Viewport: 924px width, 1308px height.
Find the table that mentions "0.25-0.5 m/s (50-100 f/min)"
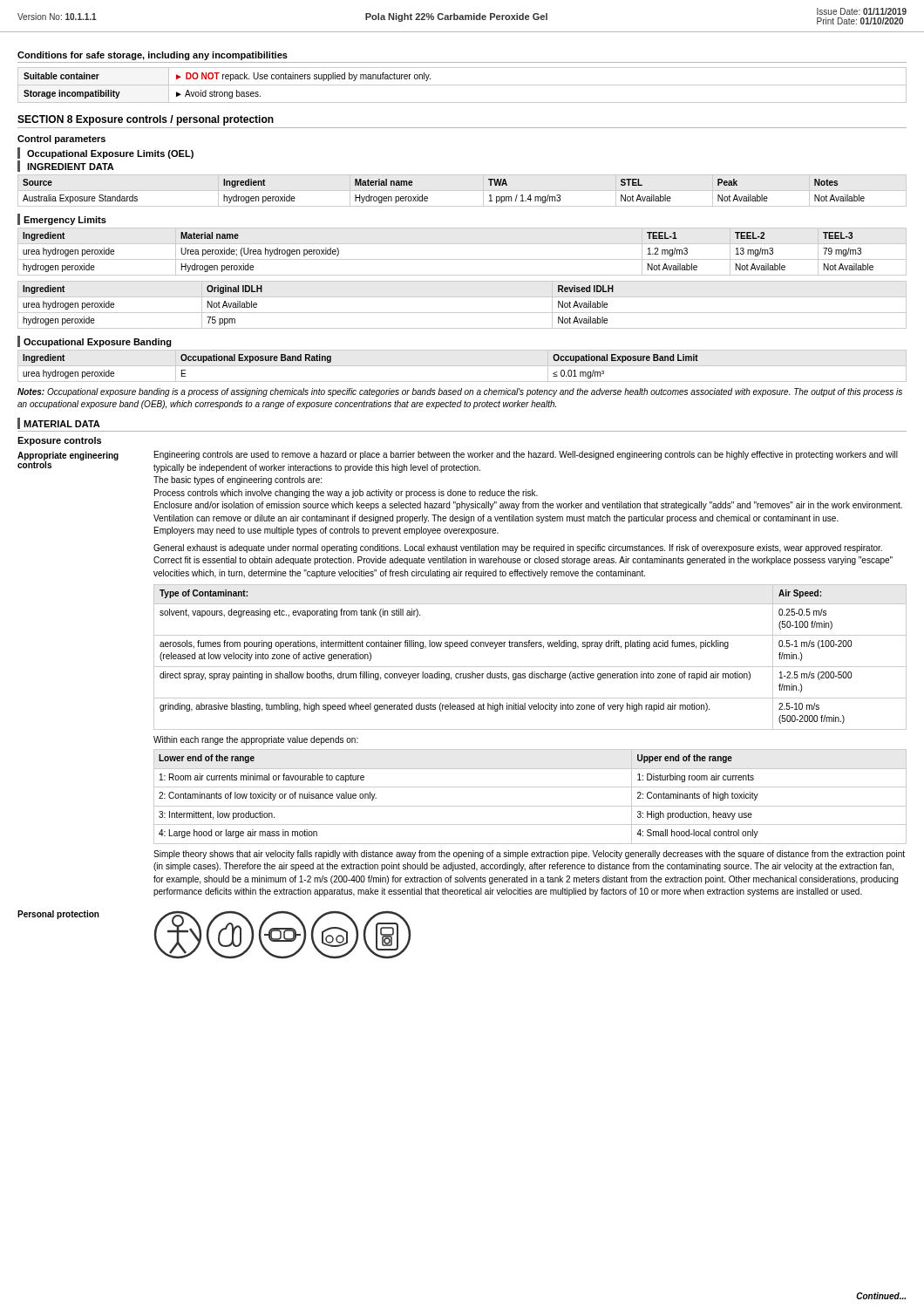(530, 657)
